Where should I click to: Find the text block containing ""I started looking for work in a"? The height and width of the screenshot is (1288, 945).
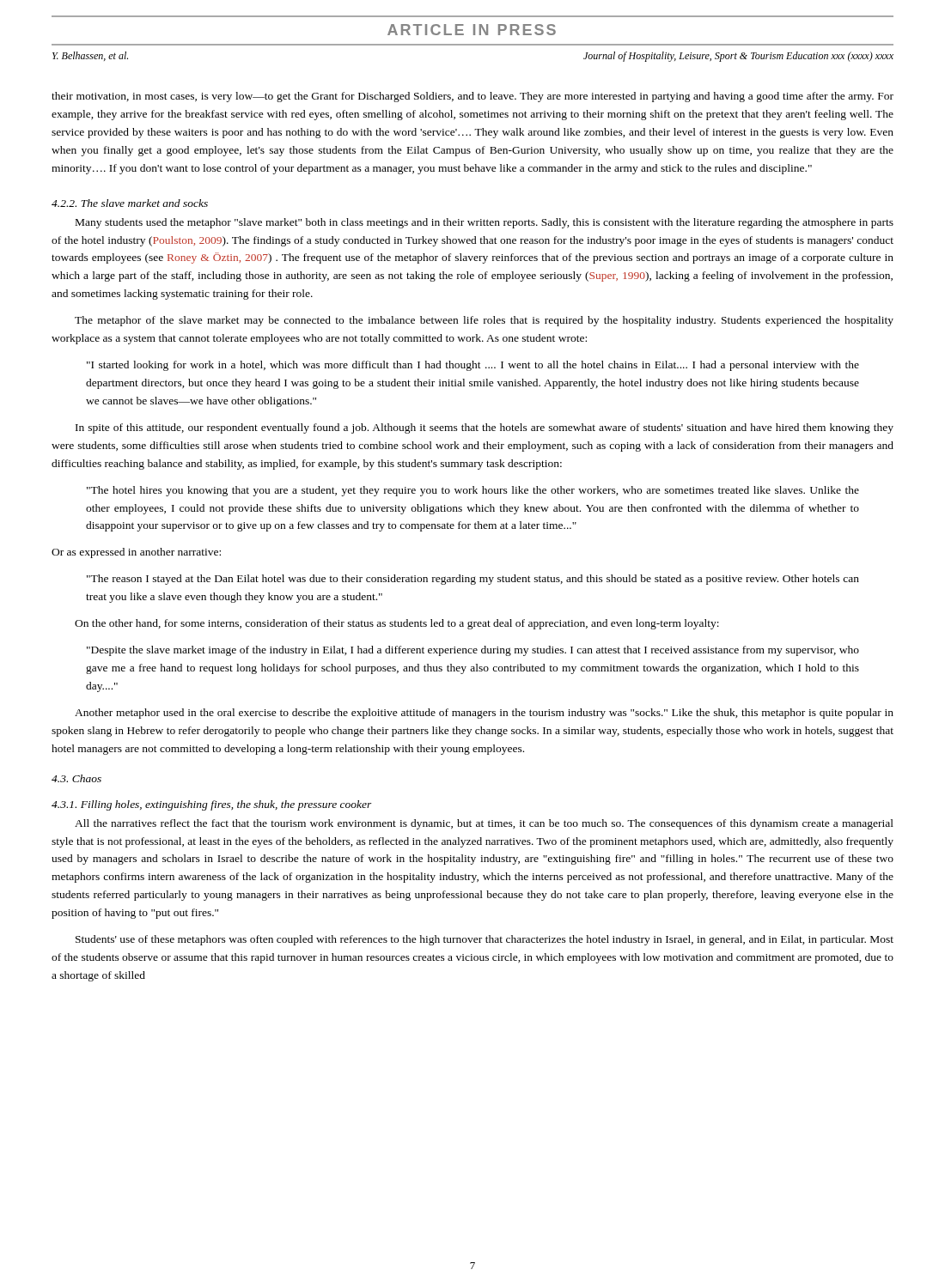472,382
